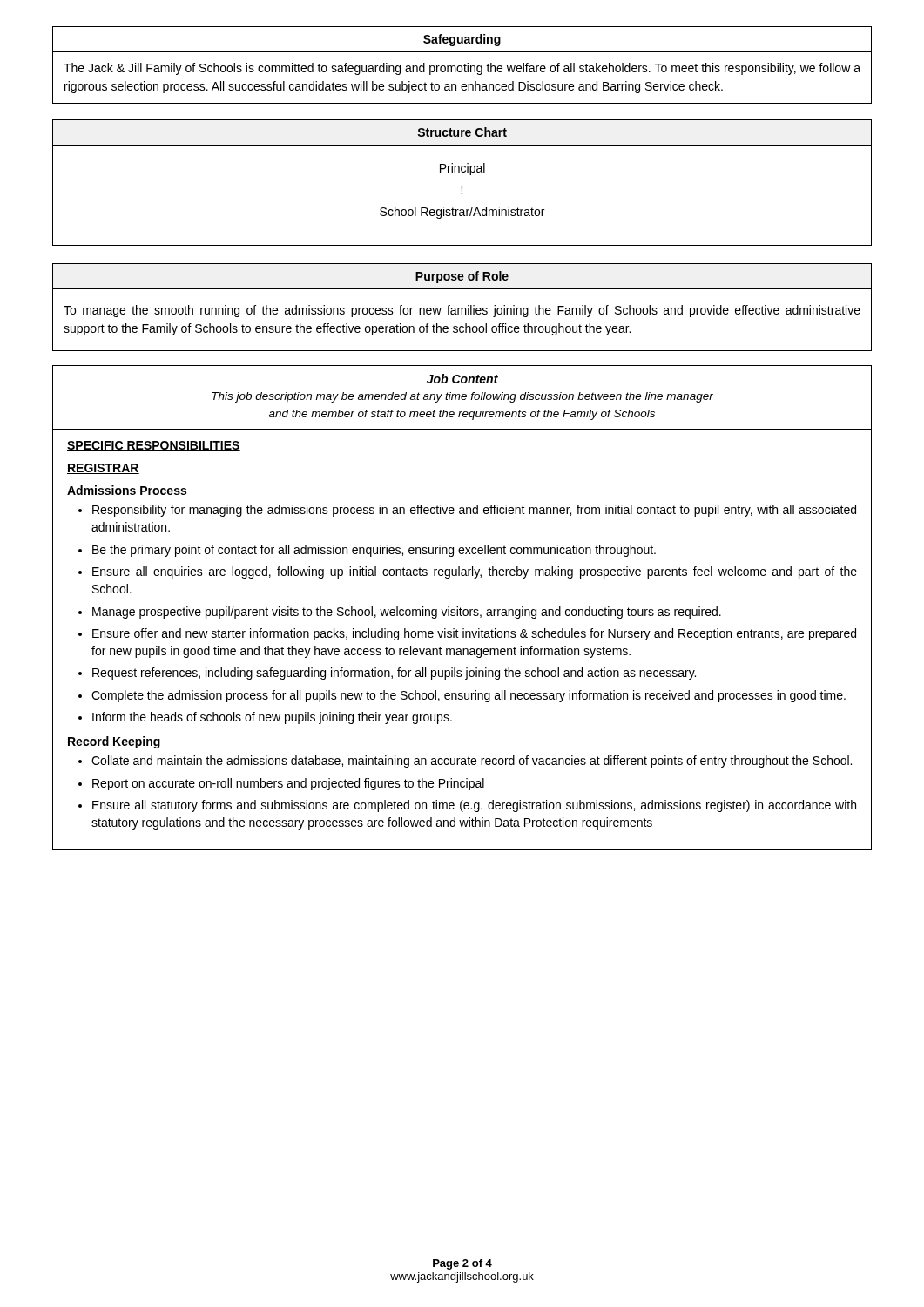Click on the list item that says "Inform the heads of schools"
Screen dimensions: 1307x924
[272, 717]
